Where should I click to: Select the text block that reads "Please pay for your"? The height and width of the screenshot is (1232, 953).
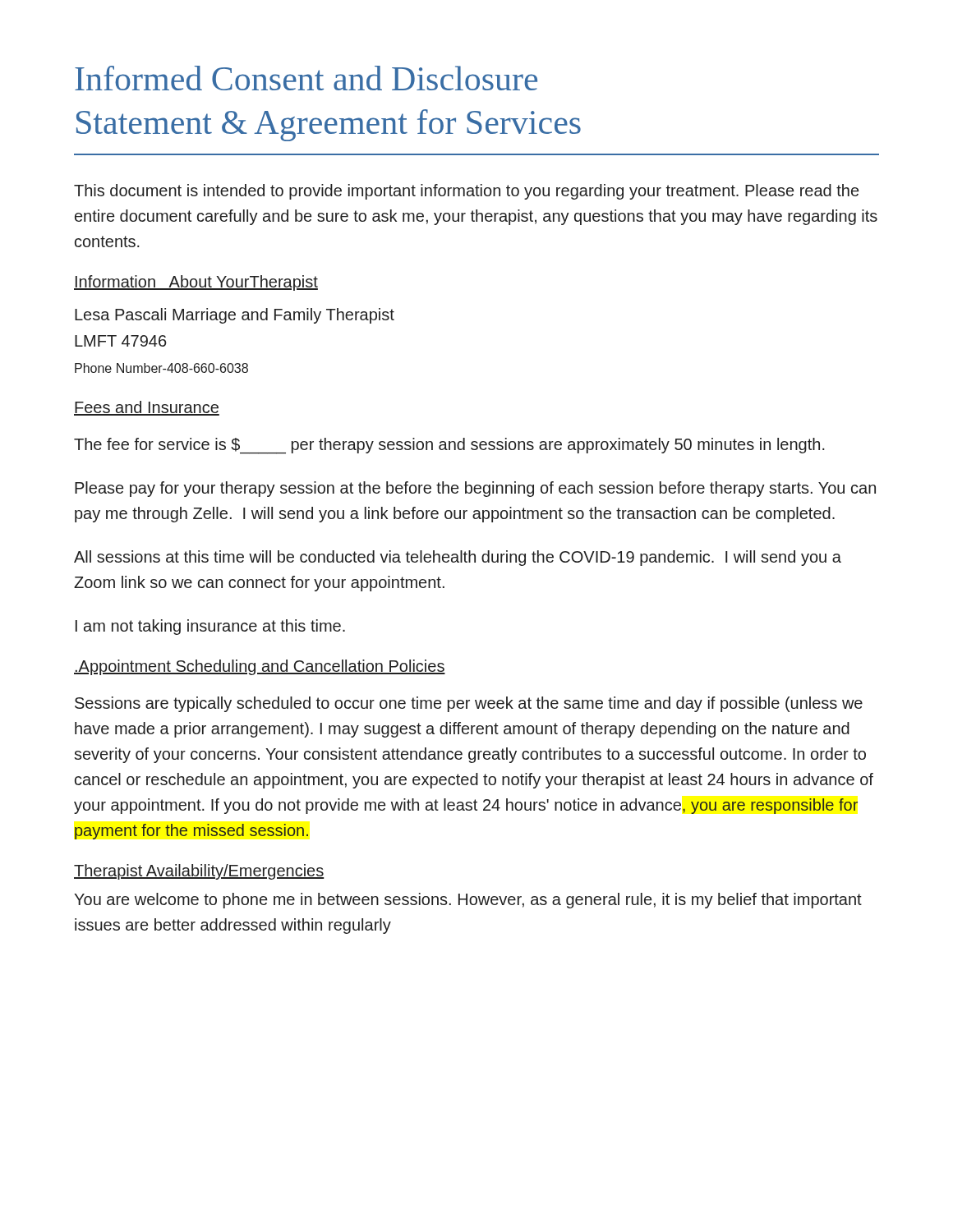click(x=475, y=501)
